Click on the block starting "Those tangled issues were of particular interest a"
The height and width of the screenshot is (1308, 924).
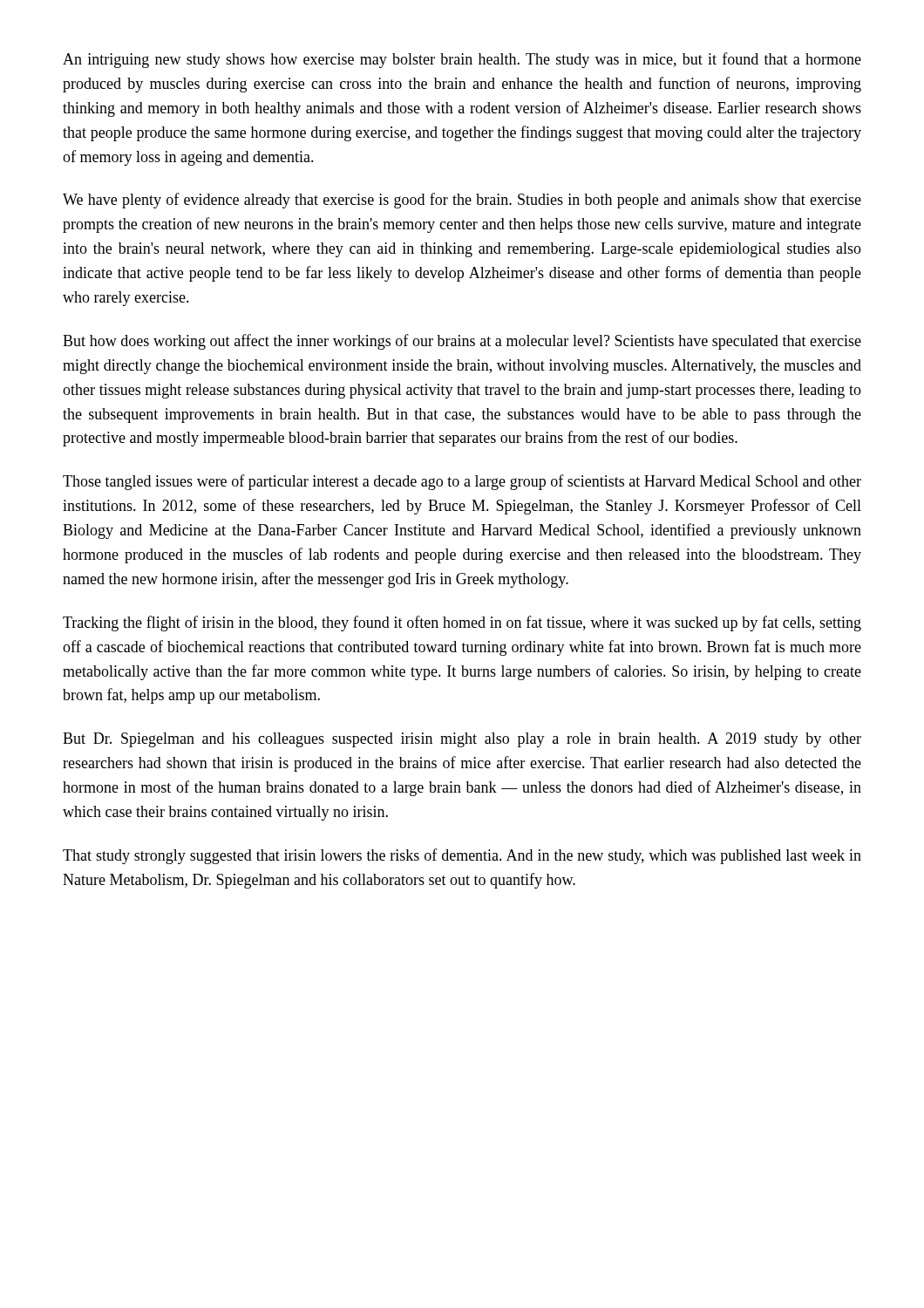pos(462,530)
